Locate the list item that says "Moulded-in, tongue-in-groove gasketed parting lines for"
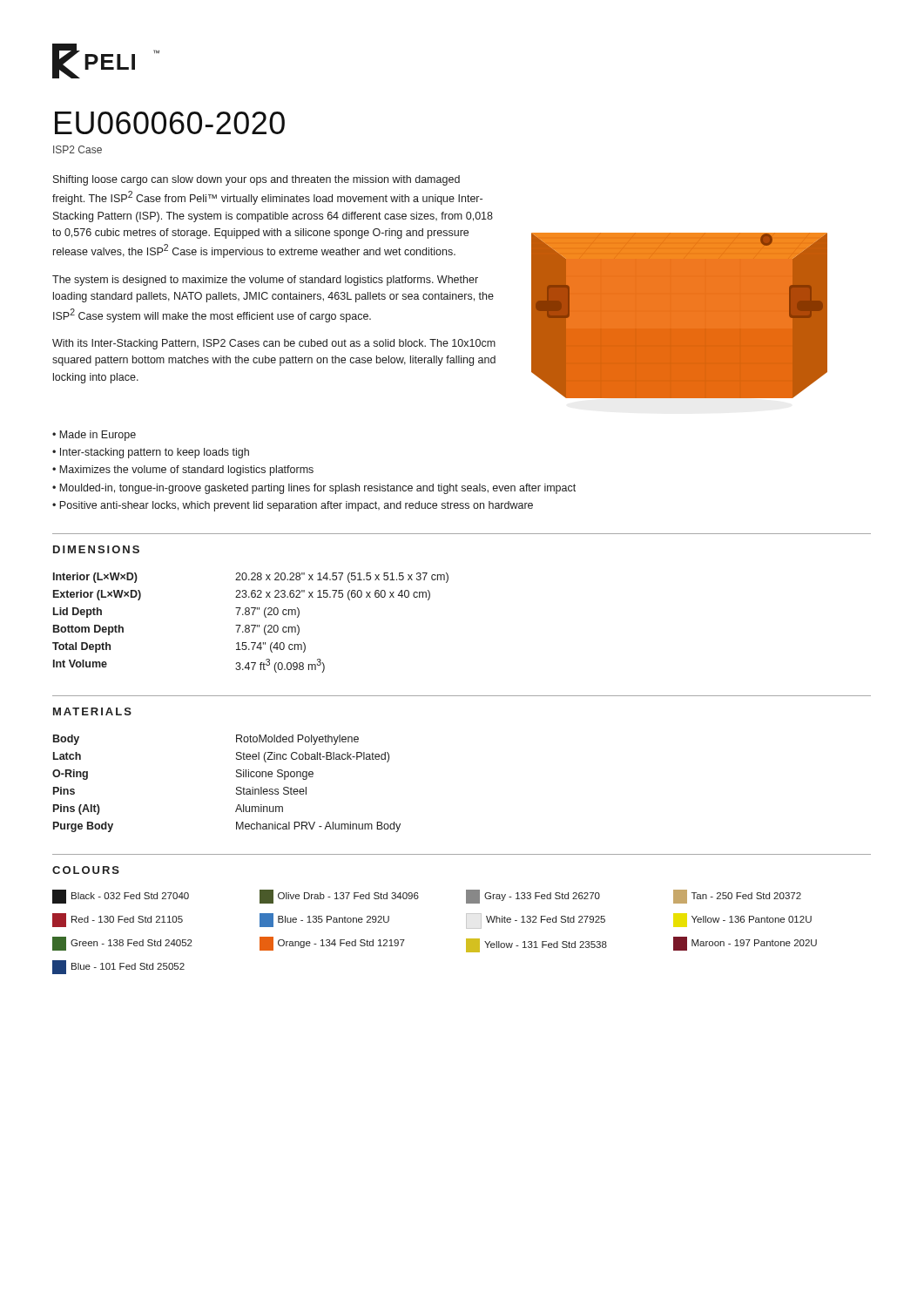Image resolution: width=924 pixels, height=1307 pixels. (317, 488)
